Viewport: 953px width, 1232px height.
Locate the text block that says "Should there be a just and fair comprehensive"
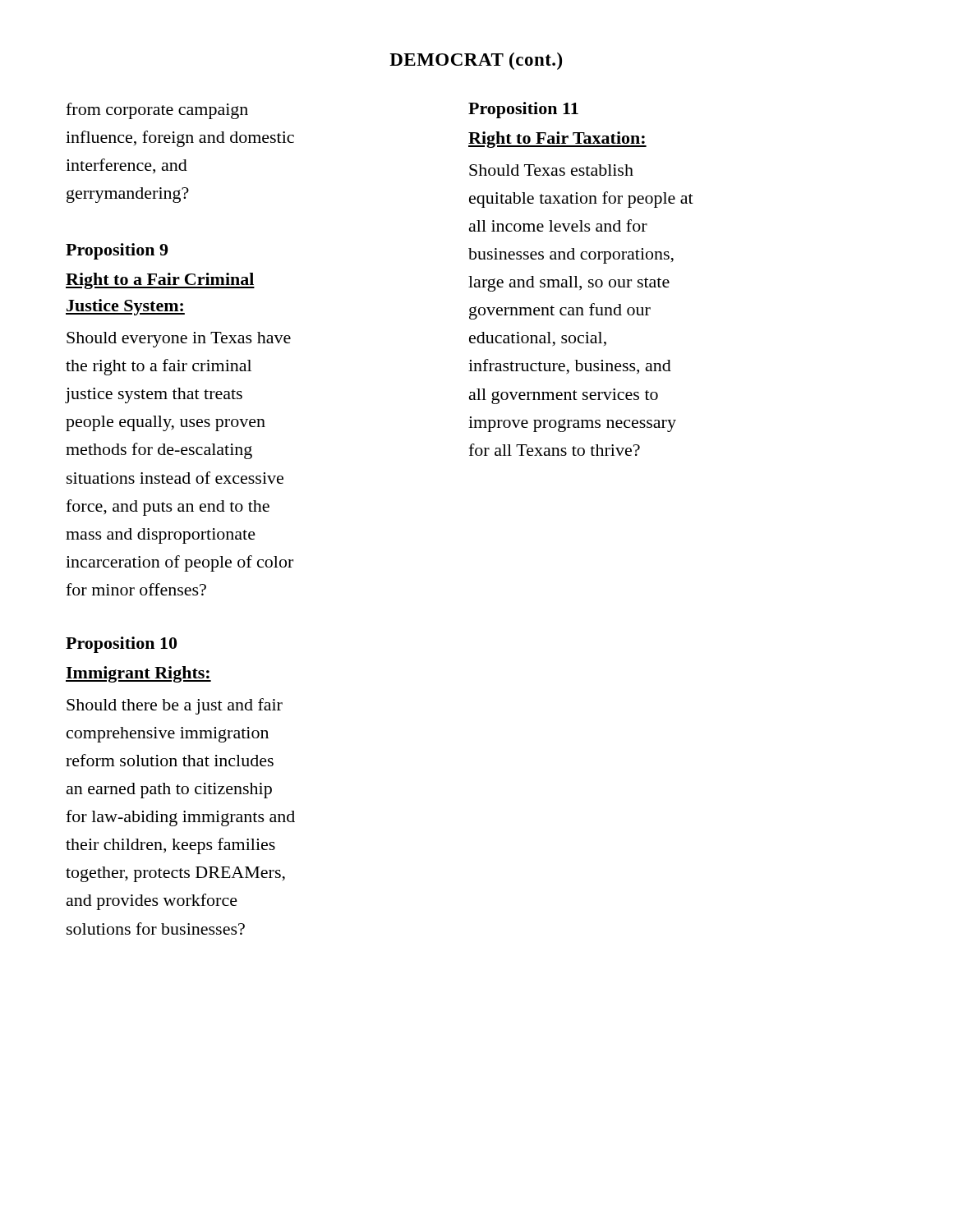[180, 816]
